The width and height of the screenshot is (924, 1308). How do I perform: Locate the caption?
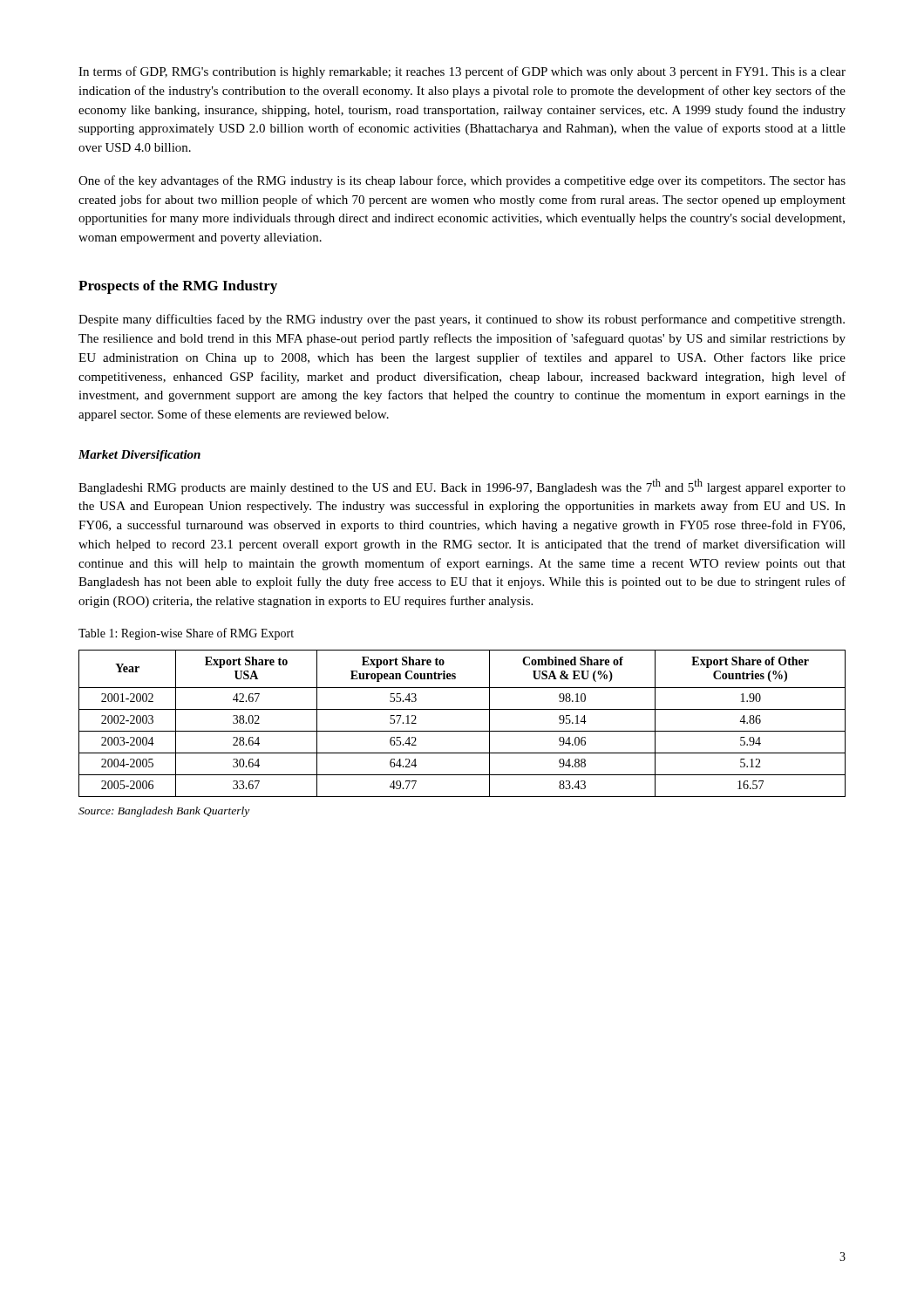coord(462,634)
